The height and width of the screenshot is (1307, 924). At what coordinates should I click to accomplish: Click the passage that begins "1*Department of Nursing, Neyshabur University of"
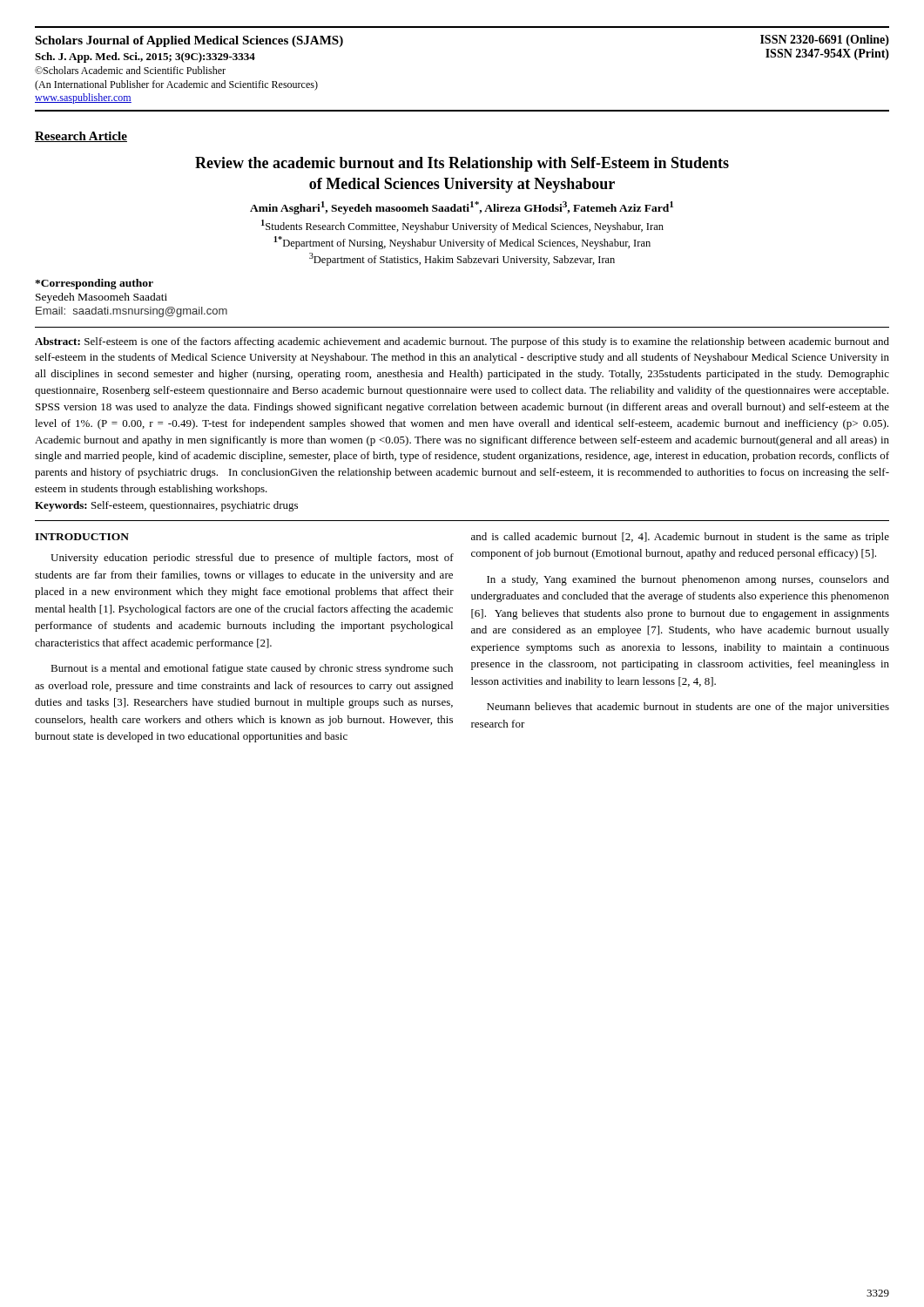coord(462,242)
